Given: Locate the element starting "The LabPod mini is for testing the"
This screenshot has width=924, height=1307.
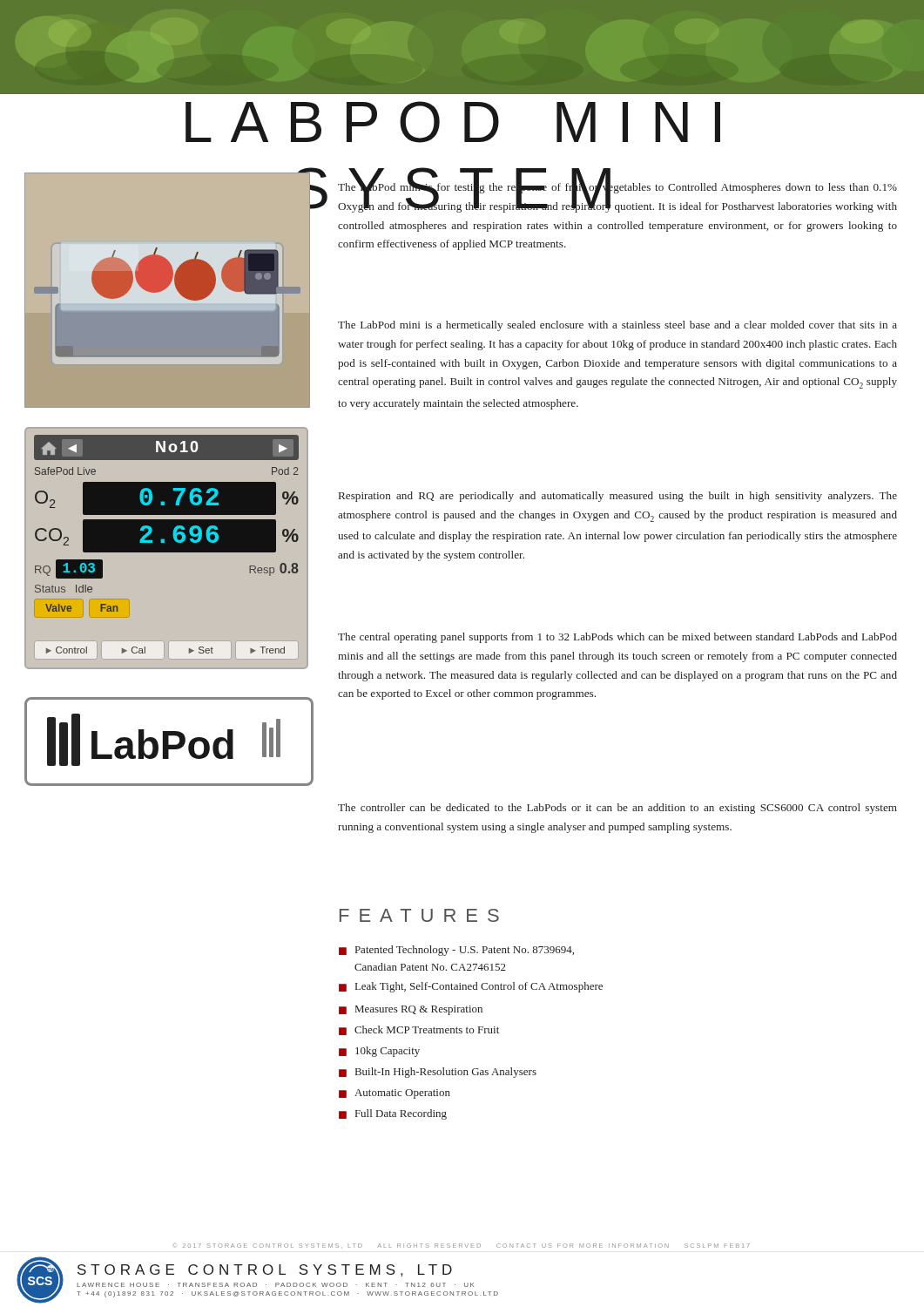Looking at the screenshot, I should 617,216.
